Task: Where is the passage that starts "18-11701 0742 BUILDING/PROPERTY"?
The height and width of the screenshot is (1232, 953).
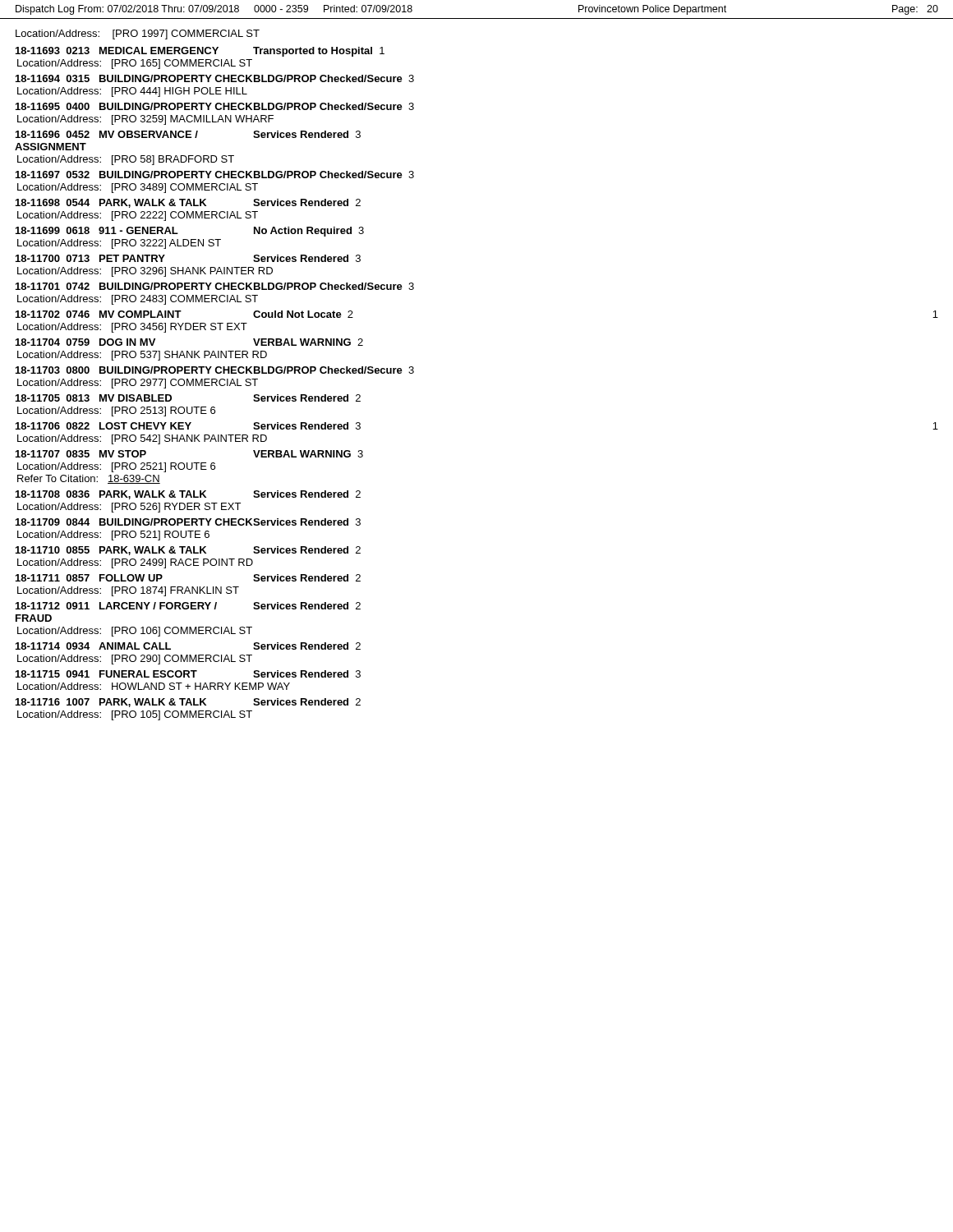Action: 215,286
